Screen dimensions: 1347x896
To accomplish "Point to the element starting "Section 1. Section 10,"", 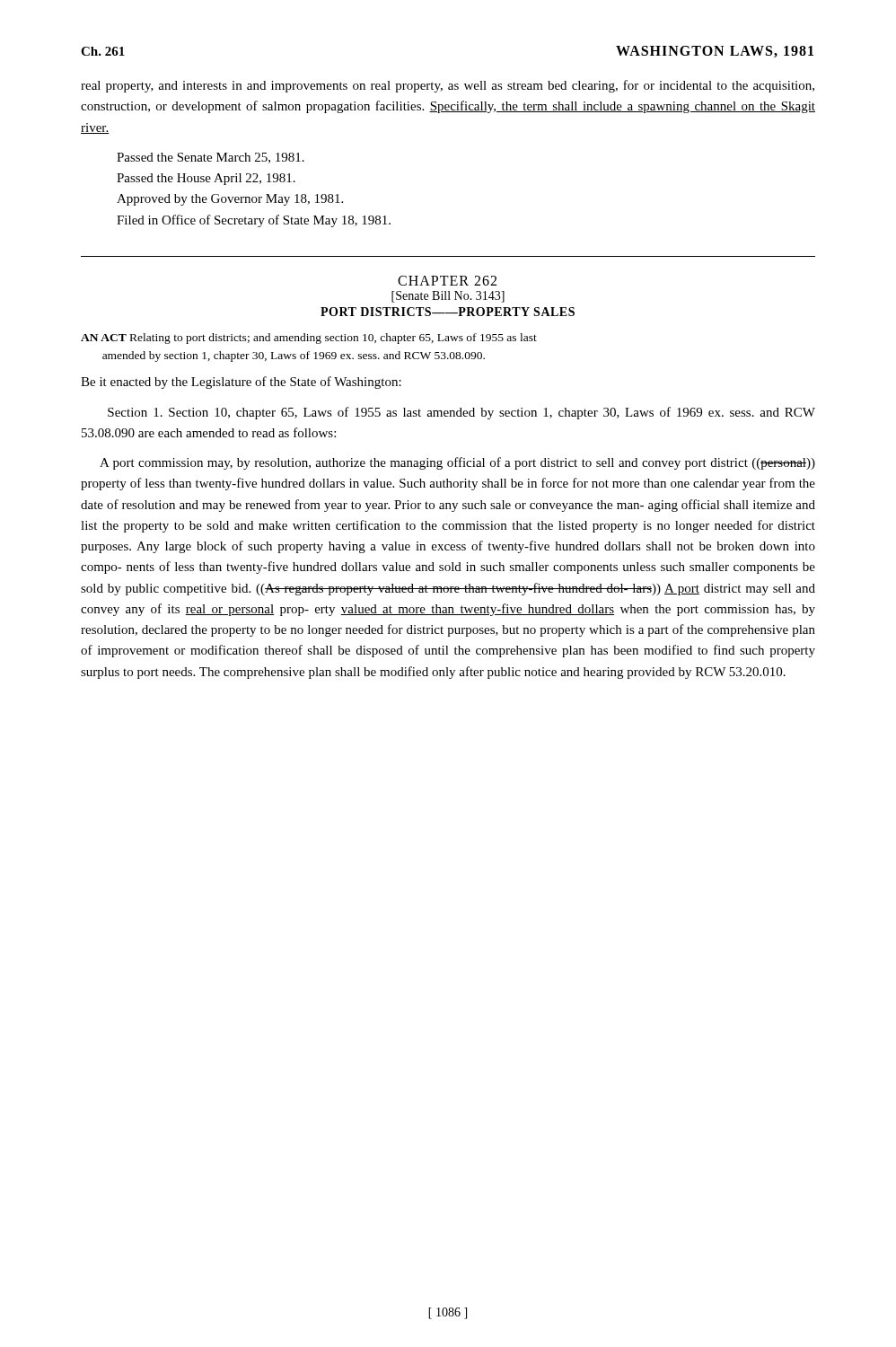I will point(448,422).
